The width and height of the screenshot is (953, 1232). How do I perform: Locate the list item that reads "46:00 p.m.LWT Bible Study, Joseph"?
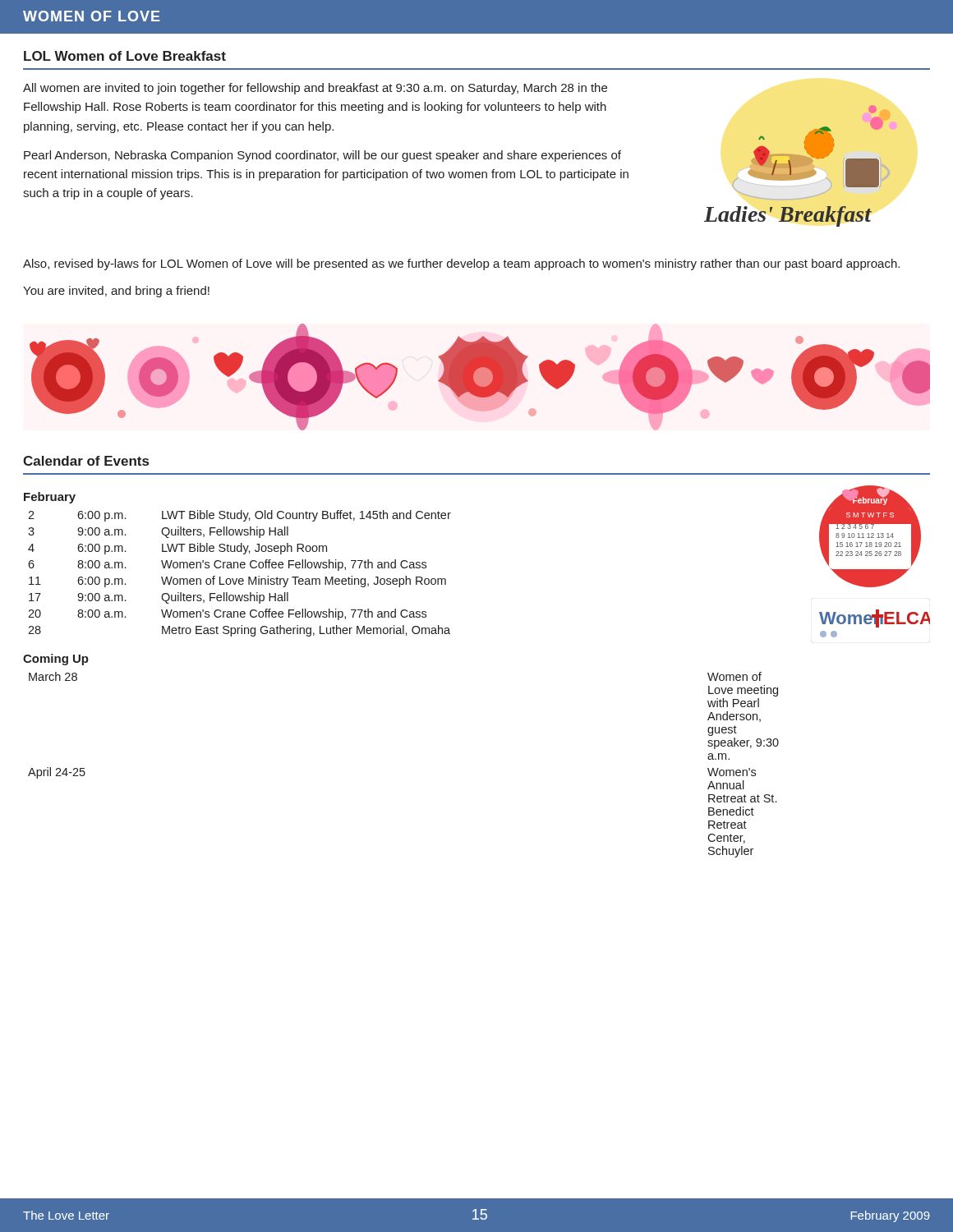(x=177, y=549)
